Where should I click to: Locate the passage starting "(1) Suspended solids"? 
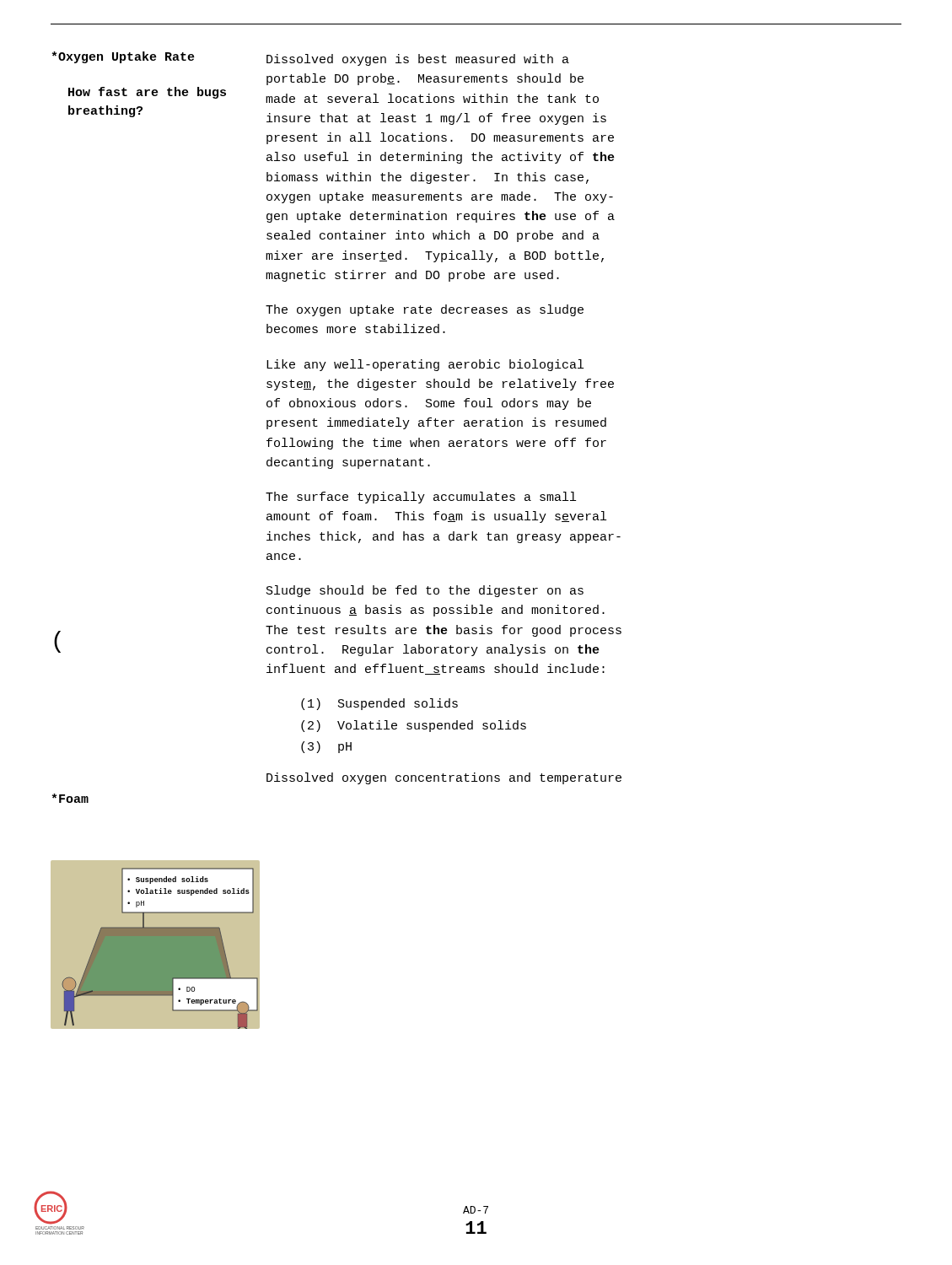[379, 705]
